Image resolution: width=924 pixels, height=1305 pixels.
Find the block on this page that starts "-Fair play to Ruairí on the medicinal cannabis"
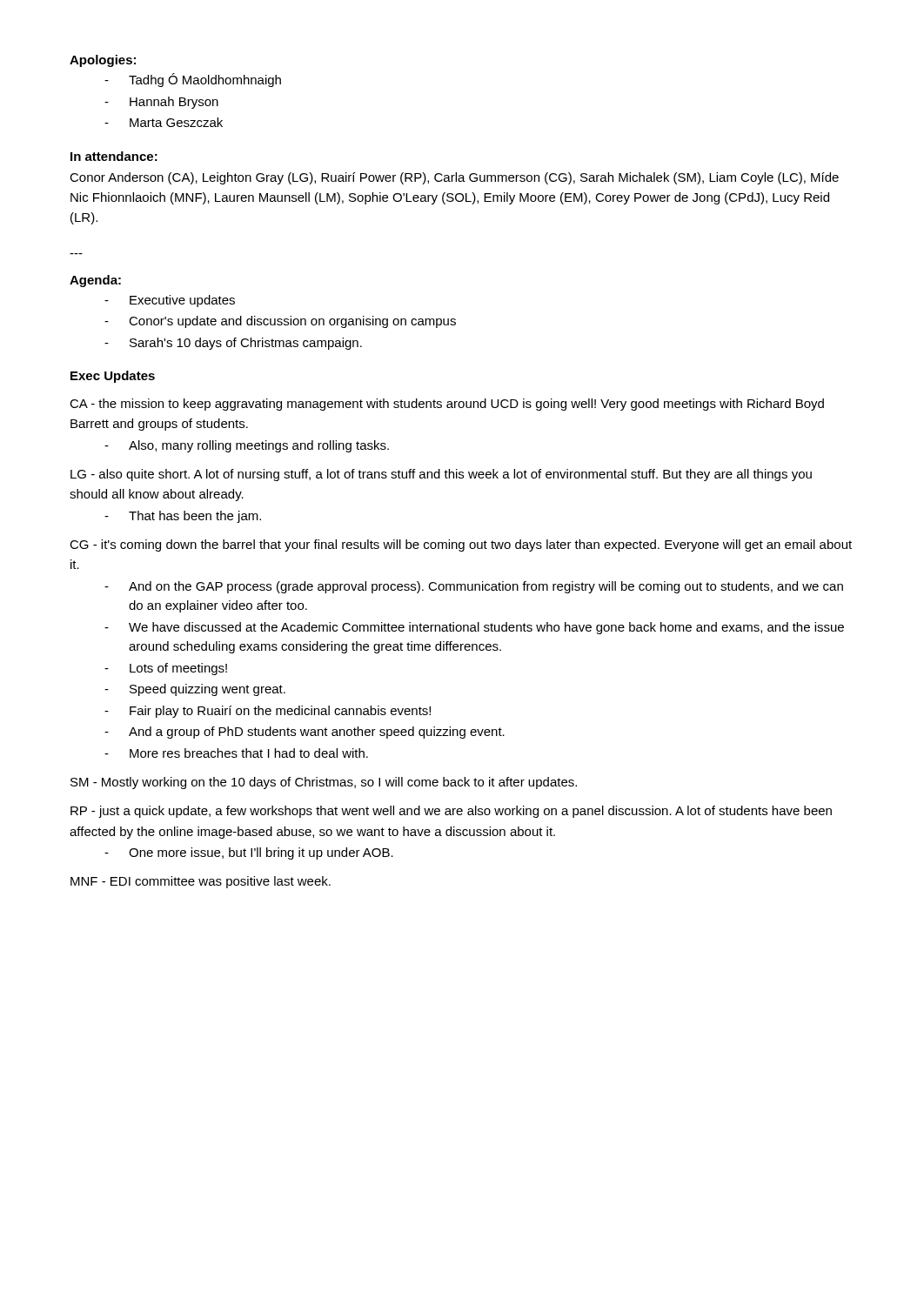tap(268, 711)
